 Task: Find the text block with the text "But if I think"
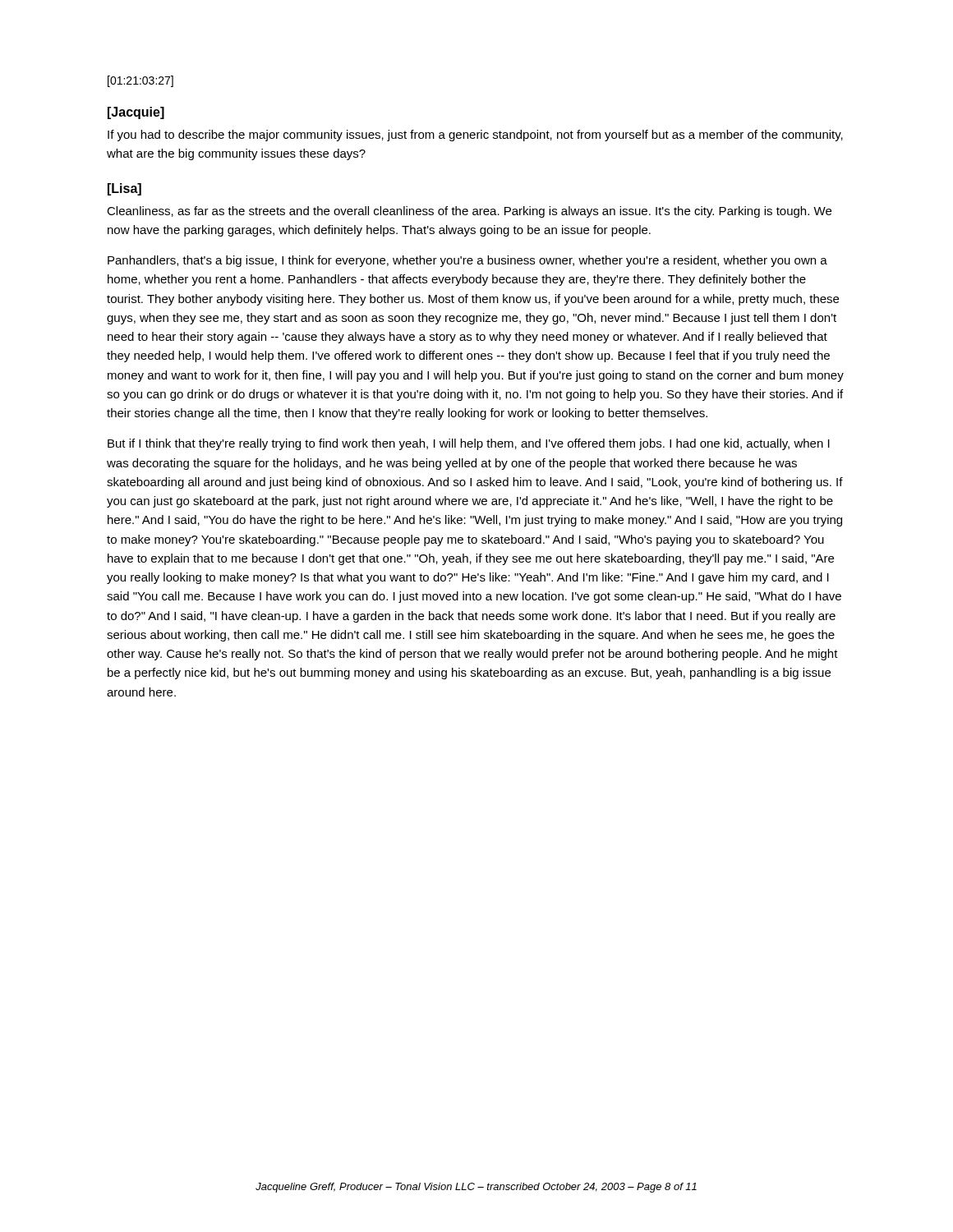tap(475, 567)
